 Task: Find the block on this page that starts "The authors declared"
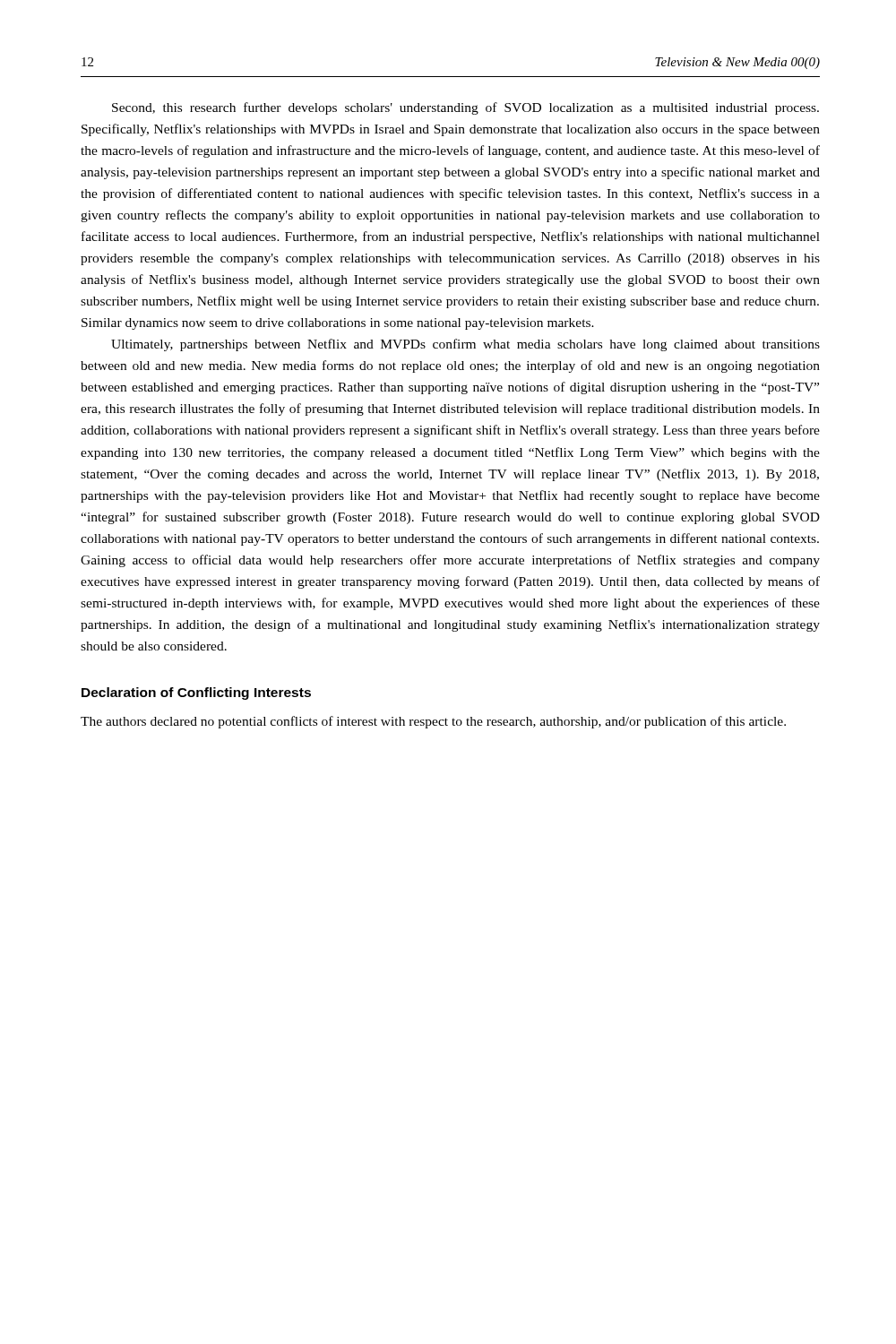tap(450, 721)
